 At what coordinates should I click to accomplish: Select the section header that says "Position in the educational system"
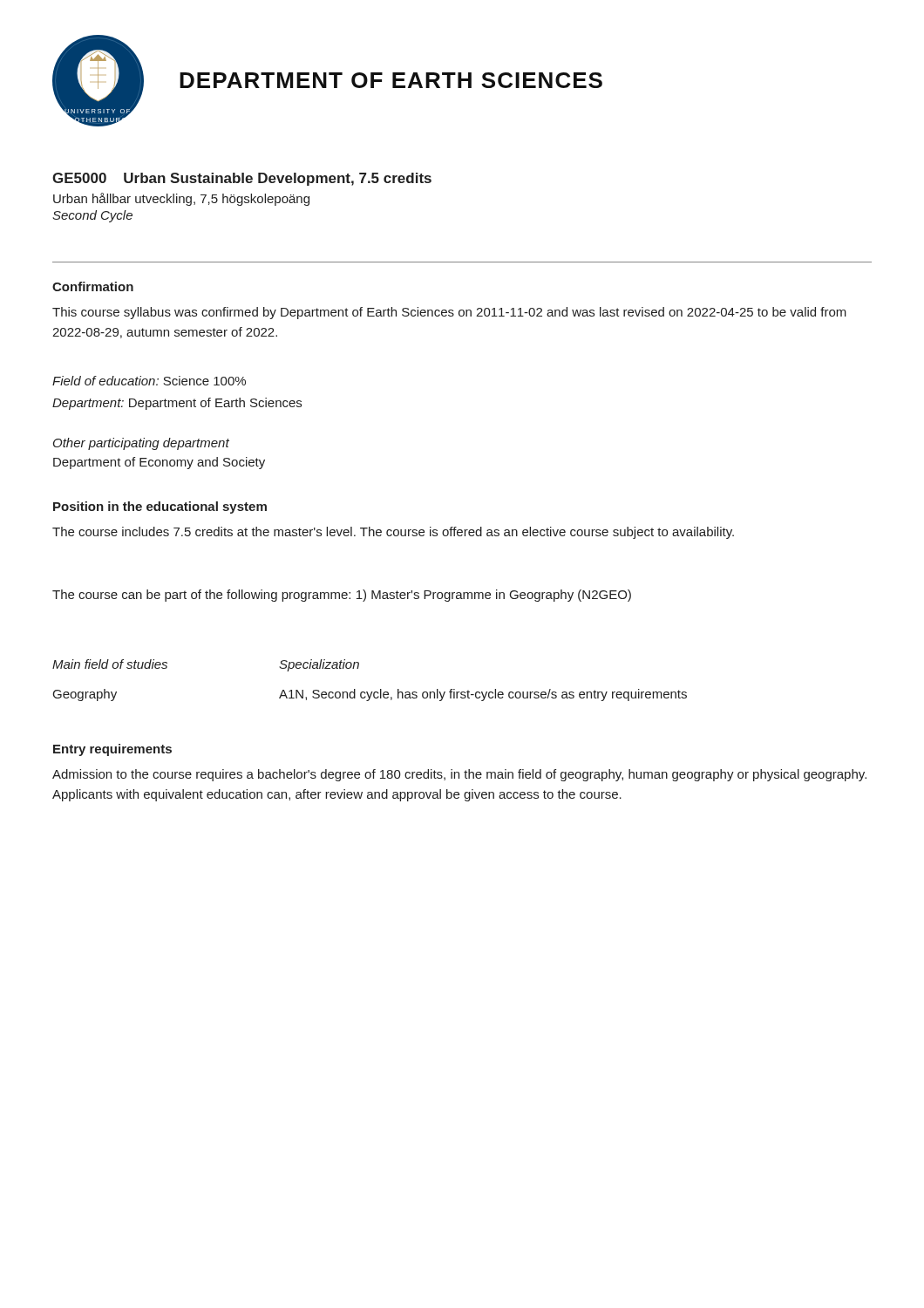(x=160, y=508)
